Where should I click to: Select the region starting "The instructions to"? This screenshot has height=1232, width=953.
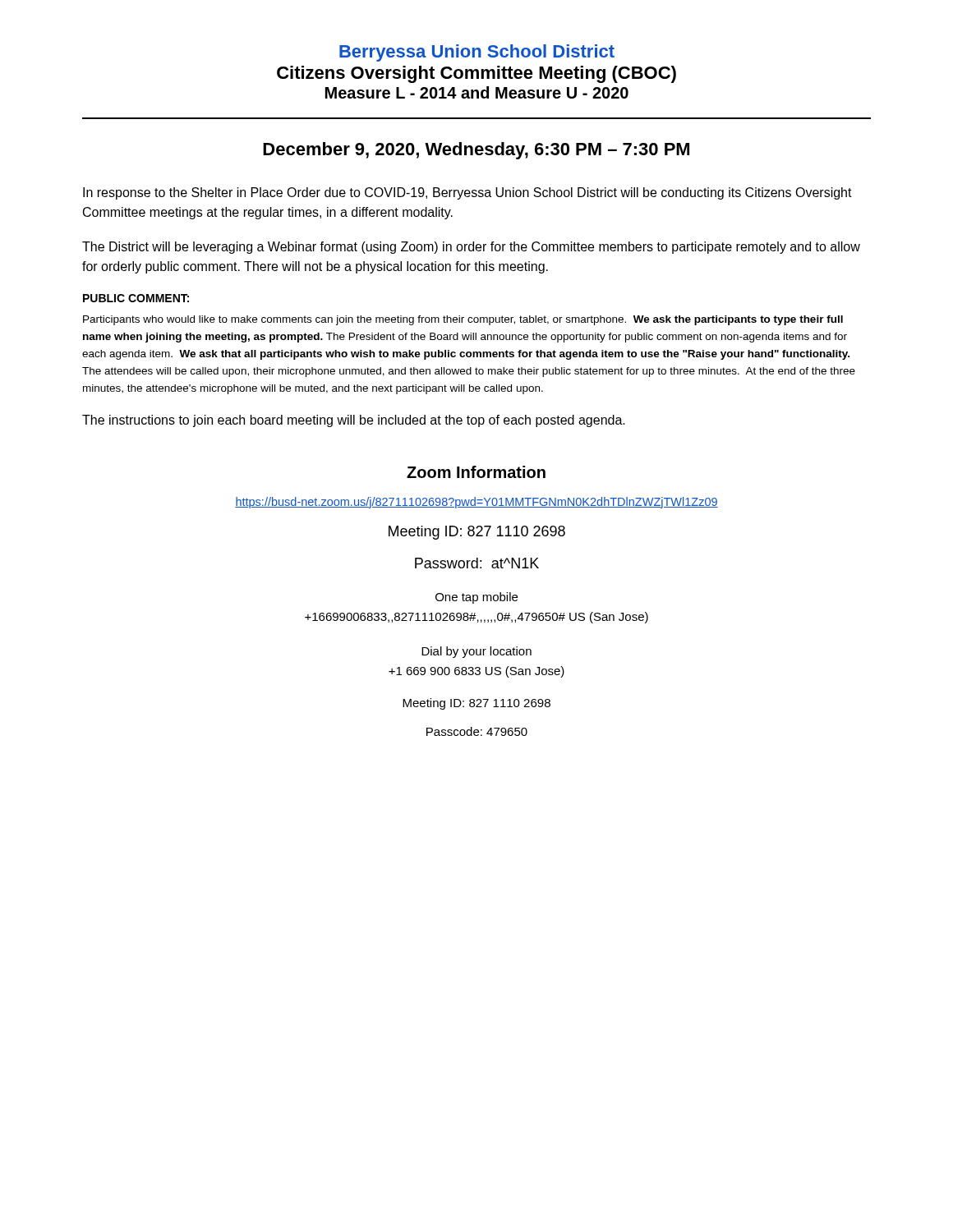354,420
